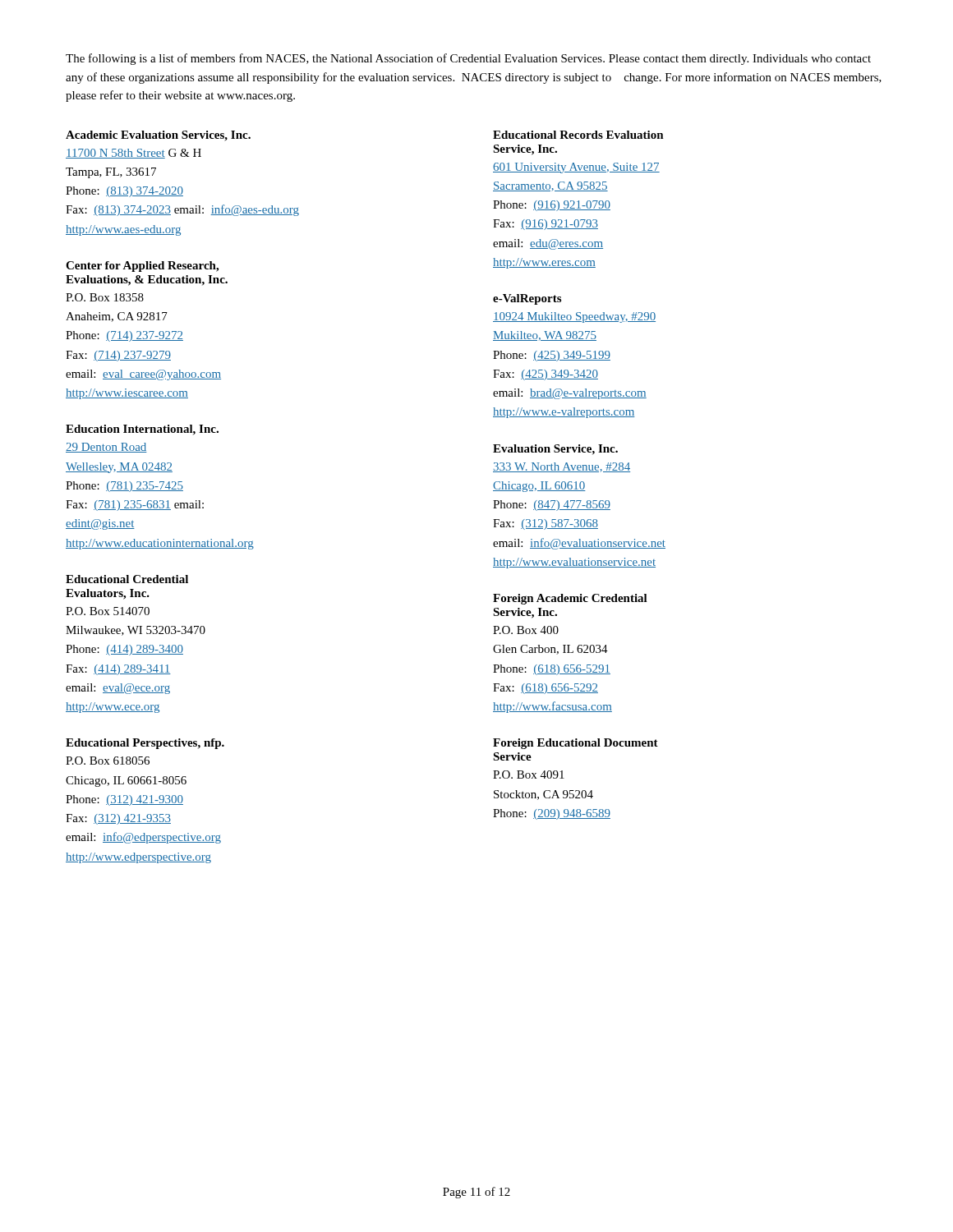The width and height of the screenshot is (953, 1232).
Task: Select the text starting "Educational Perspectives, nfp. P.O. Box 618056"
Action: tap(145, 744)
